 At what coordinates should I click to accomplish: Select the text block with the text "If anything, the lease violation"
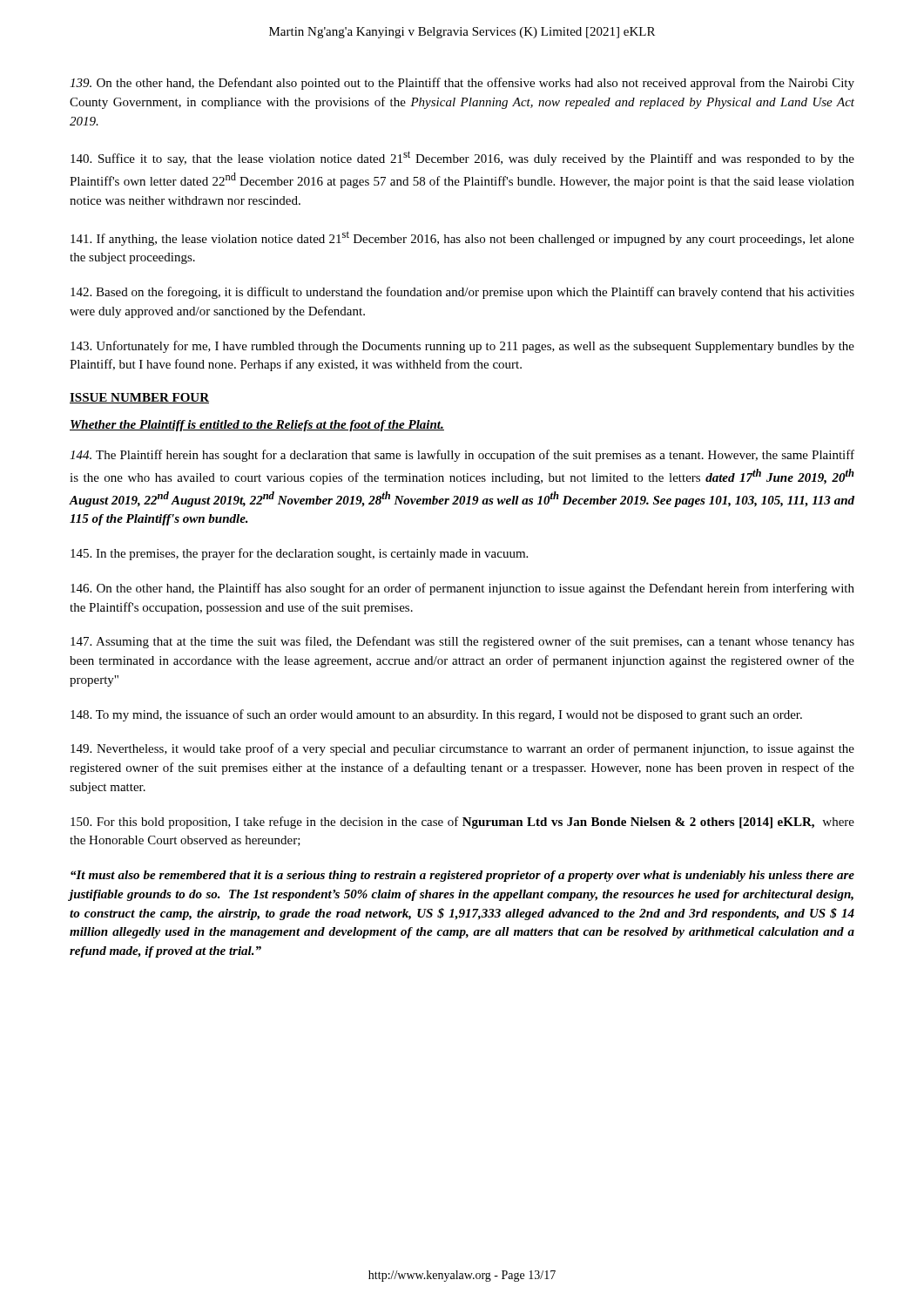point(462,246)
